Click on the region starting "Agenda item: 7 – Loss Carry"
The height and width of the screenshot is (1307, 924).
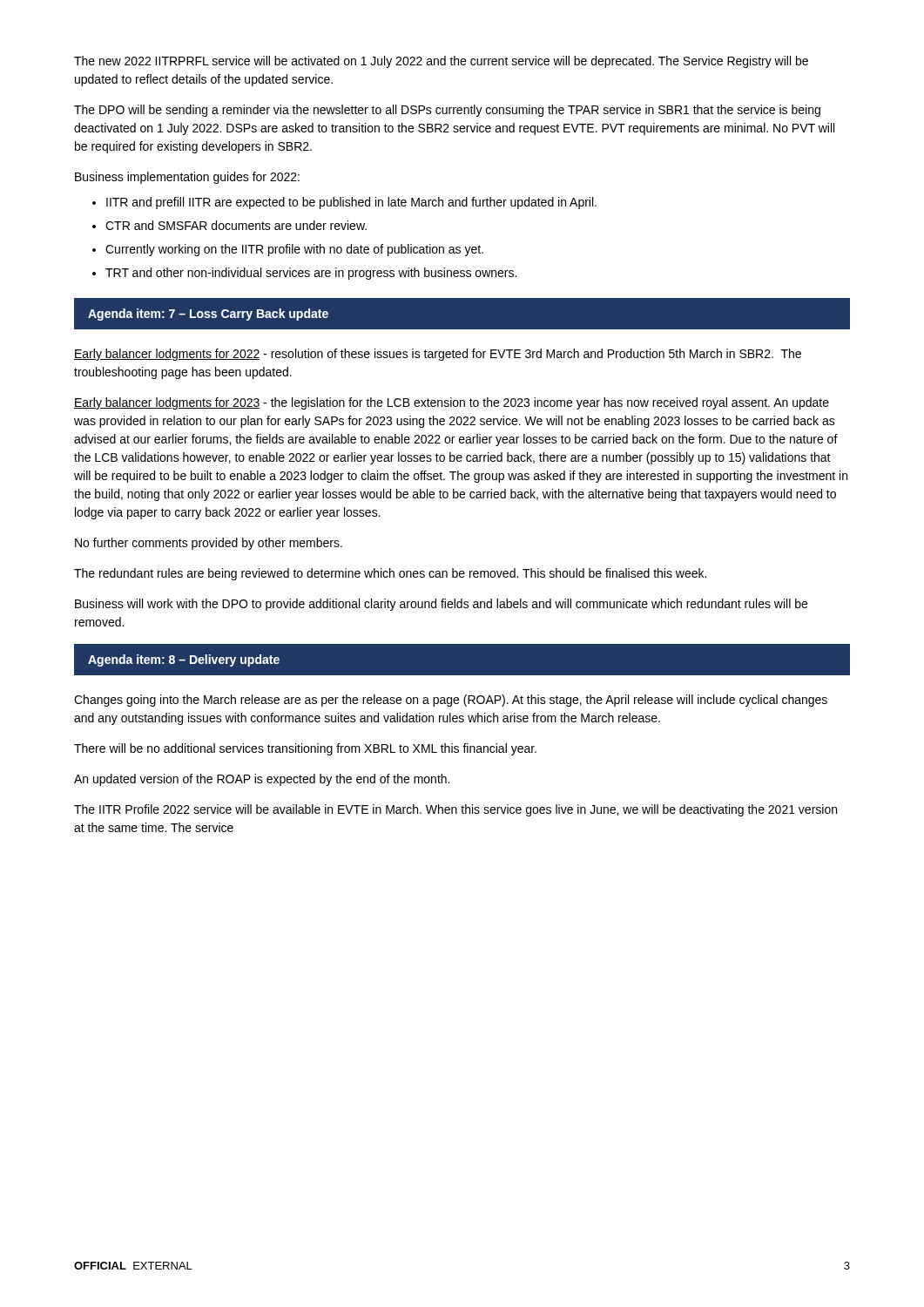coord(208,314)
